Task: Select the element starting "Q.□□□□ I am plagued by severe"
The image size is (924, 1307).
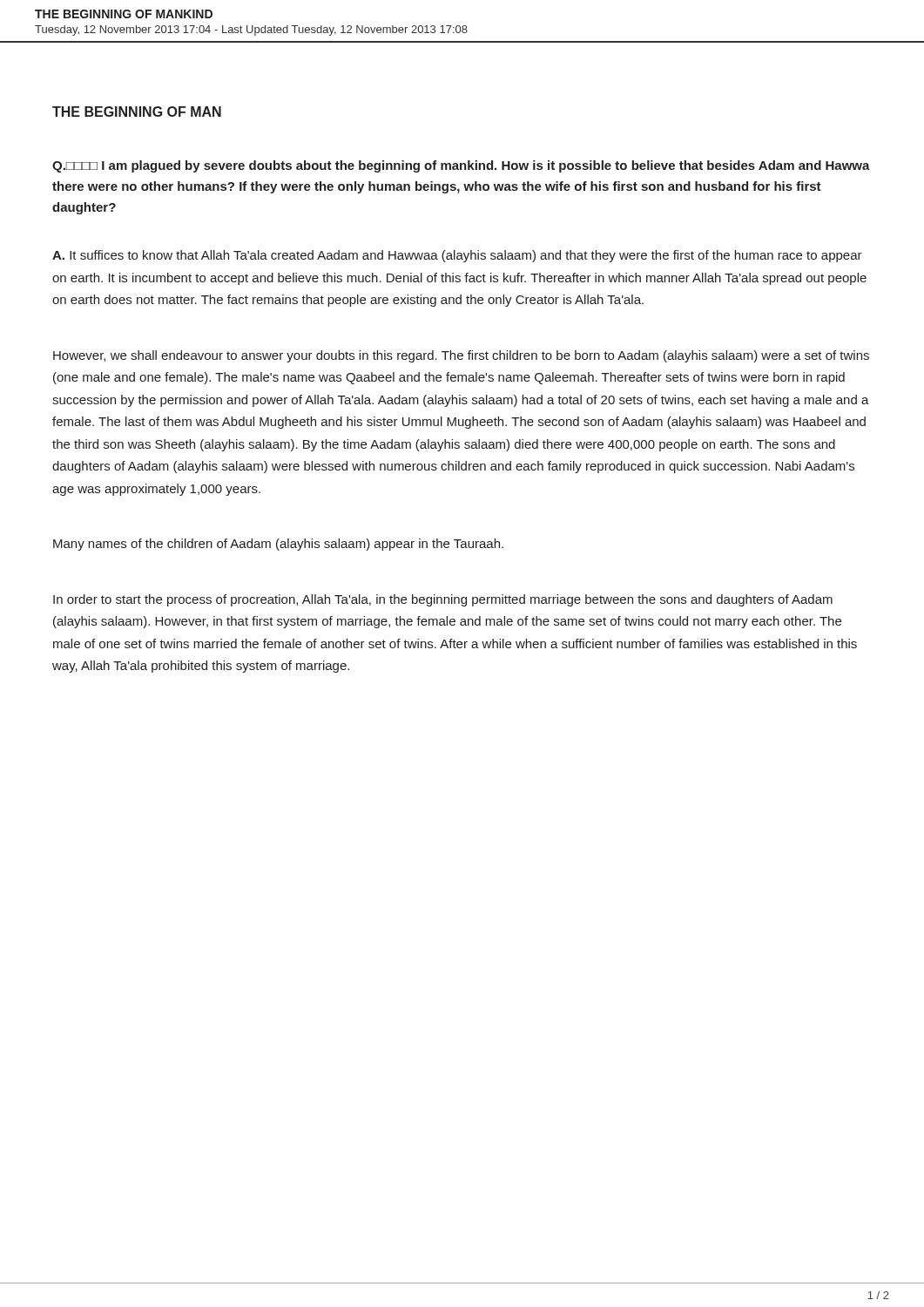Action: 461,186
